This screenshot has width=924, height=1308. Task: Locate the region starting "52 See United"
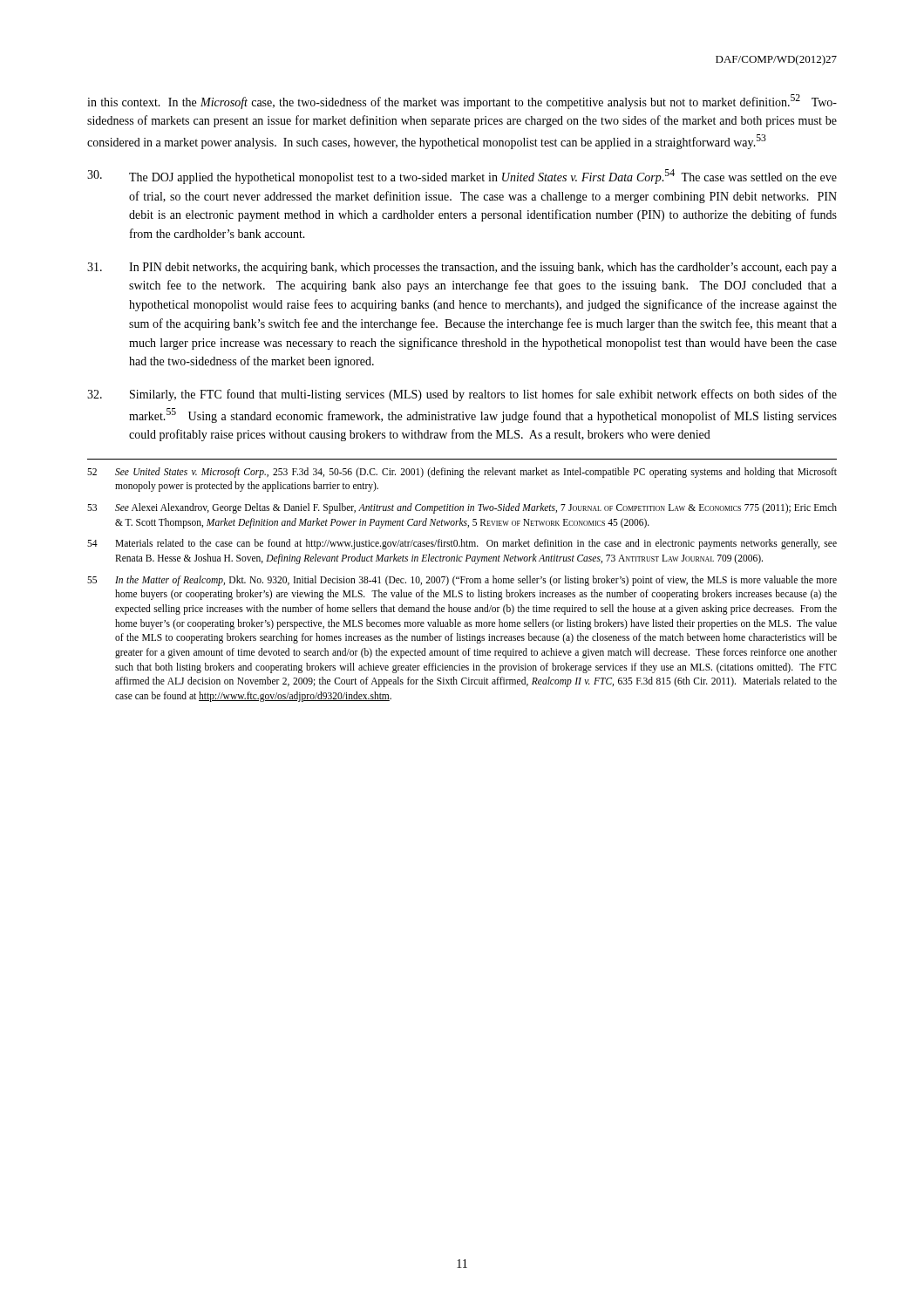tap(462, 479)
